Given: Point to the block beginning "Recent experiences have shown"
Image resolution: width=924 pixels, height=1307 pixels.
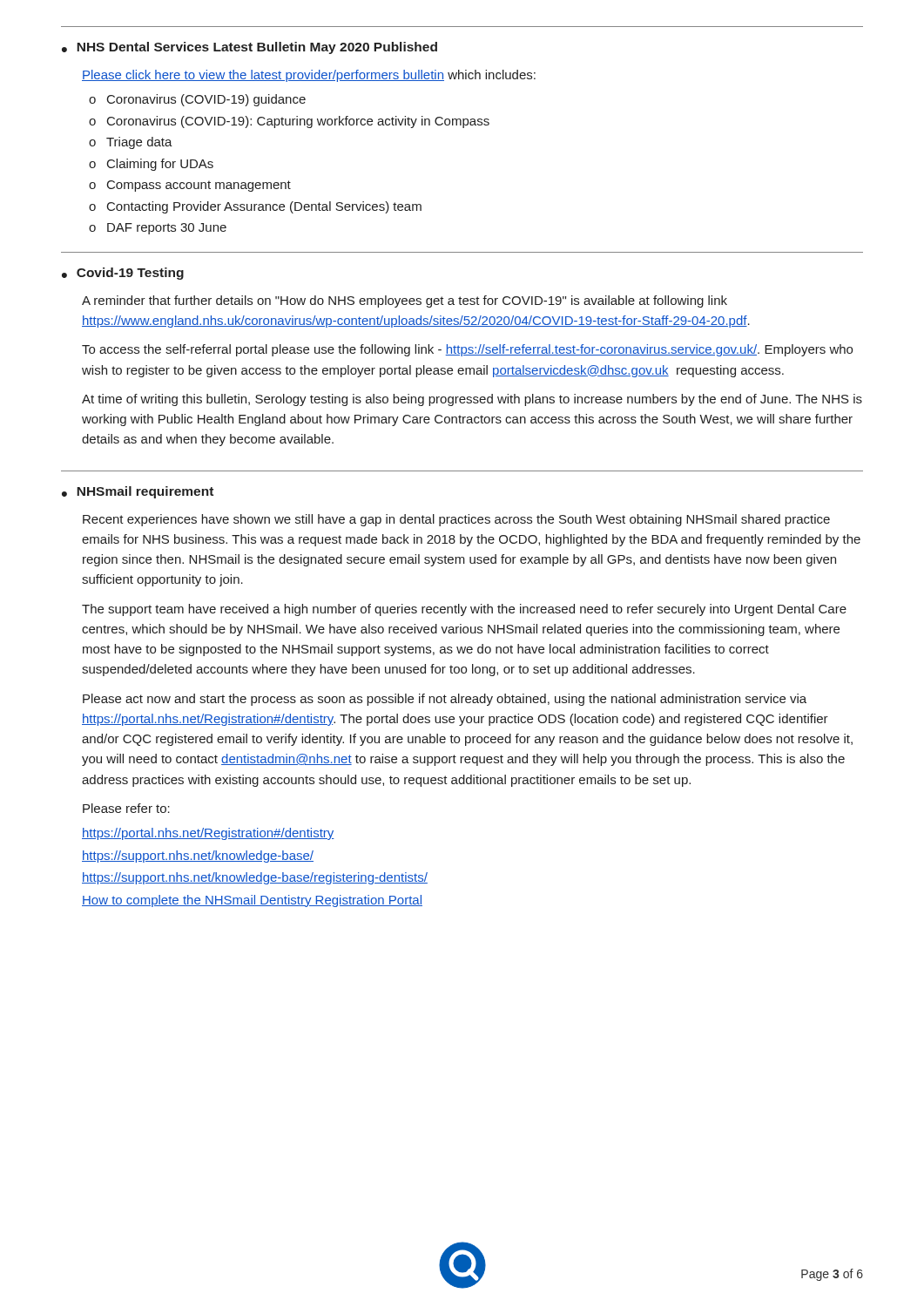Looking at the screenshot, I should (x=471, y=549).
